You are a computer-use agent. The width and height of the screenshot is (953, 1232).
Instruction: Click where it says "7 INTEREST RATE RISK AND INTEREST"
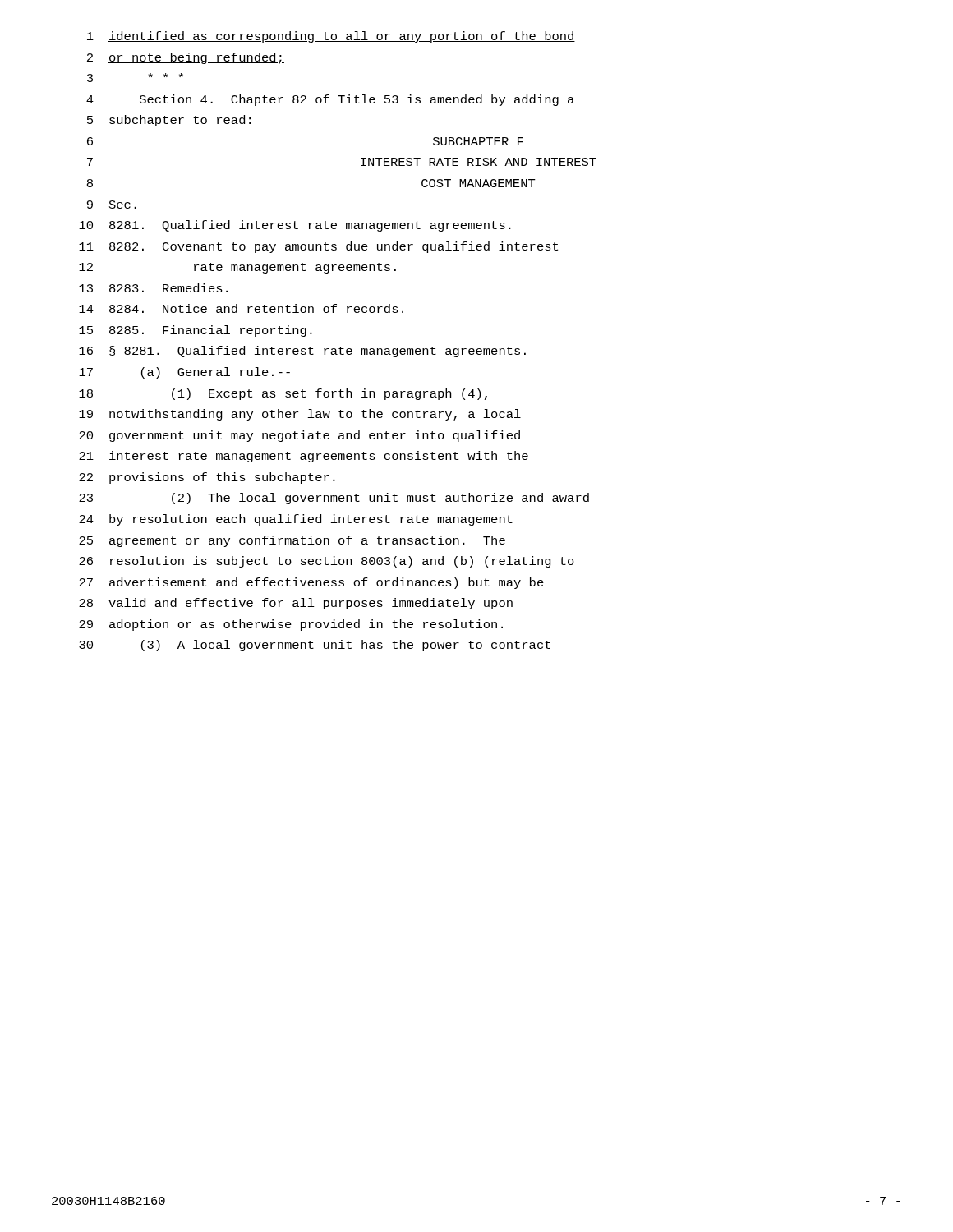point(449,163)
